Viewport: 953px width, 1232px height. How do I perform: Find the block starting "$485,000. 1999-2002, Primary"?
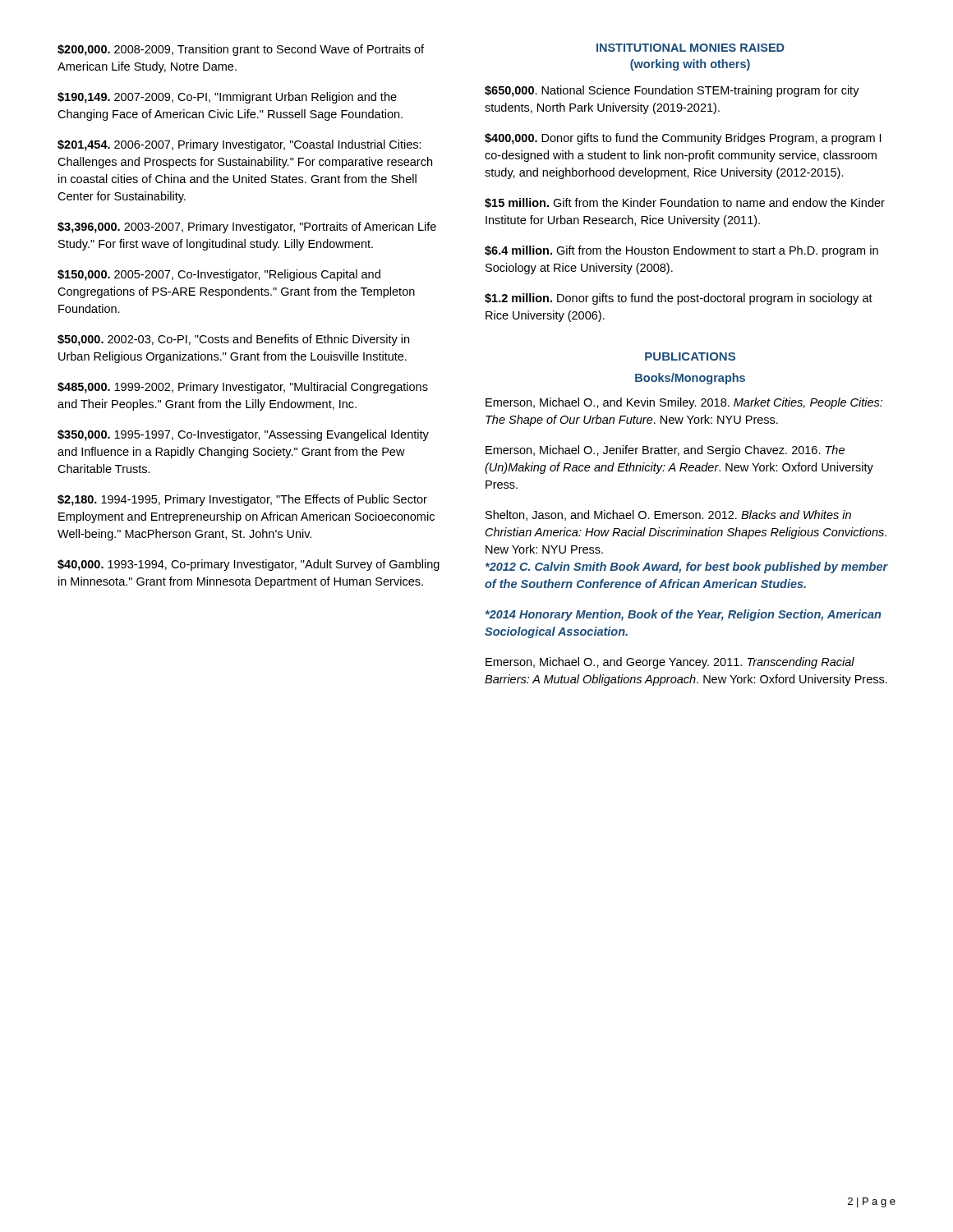(x=243, y=396)
